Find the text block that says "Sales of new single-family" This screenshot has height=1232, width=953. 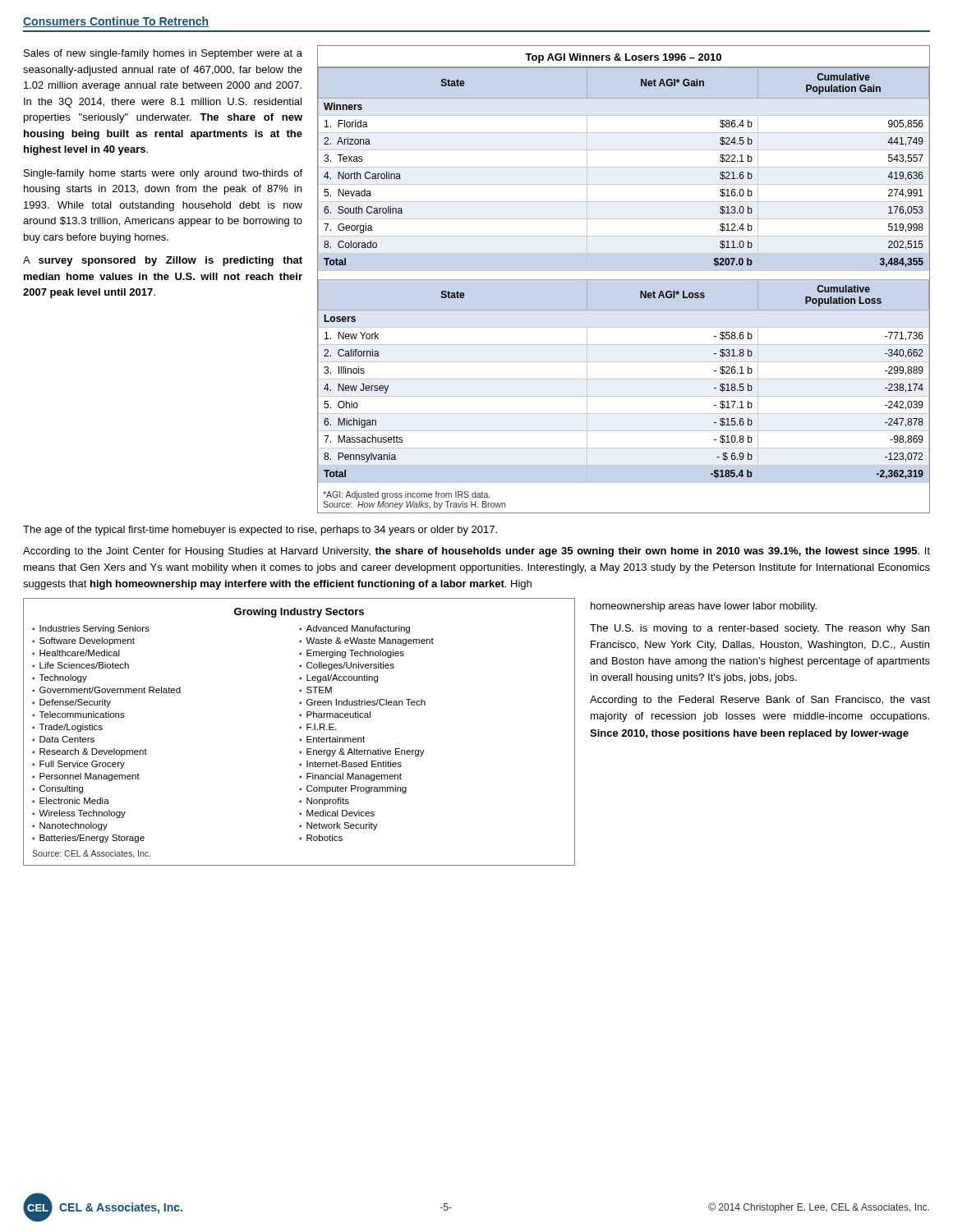coord(163,173)
